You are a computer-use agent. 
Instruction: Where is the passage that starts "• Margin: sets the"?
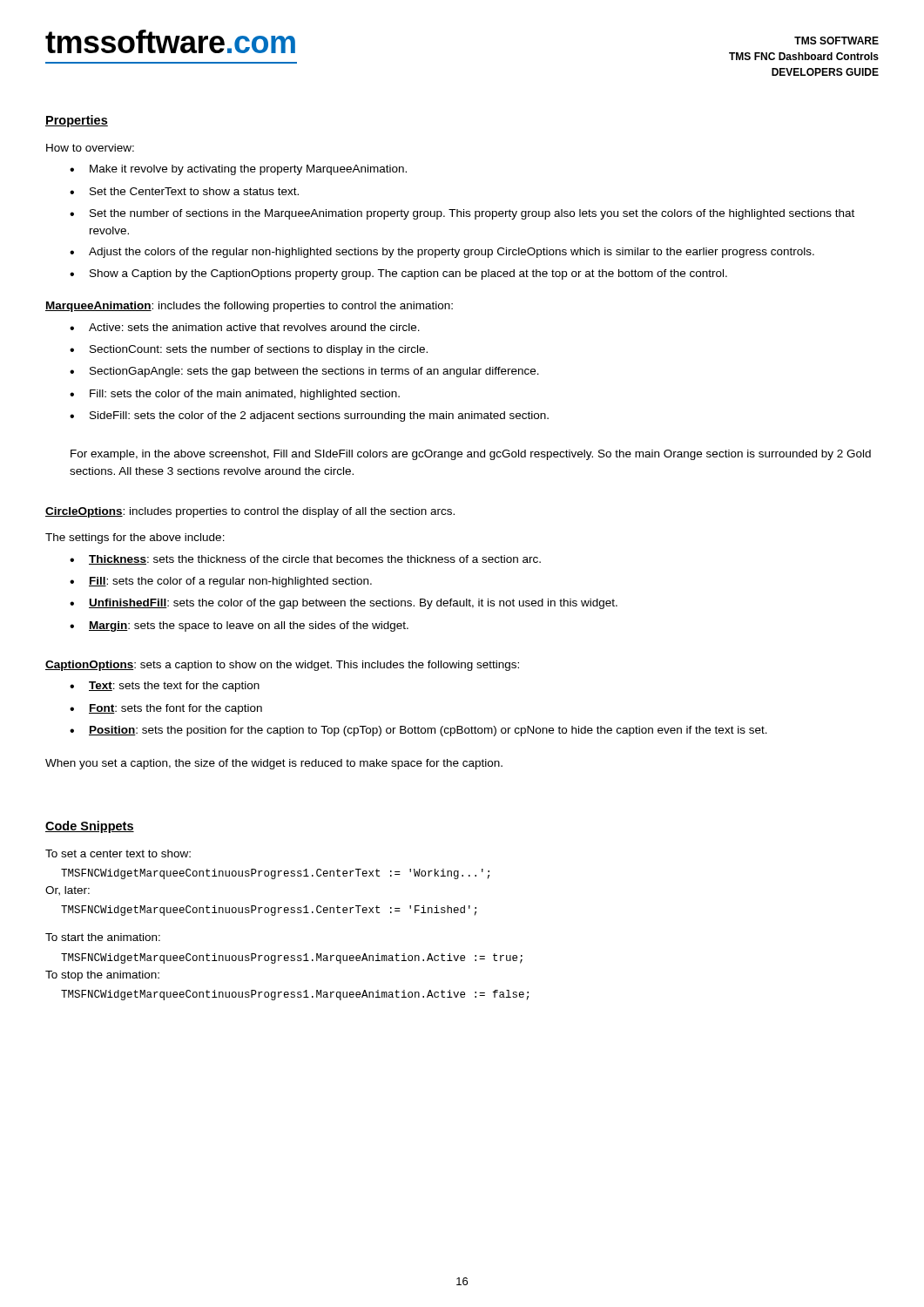click(x=239, y=626)
